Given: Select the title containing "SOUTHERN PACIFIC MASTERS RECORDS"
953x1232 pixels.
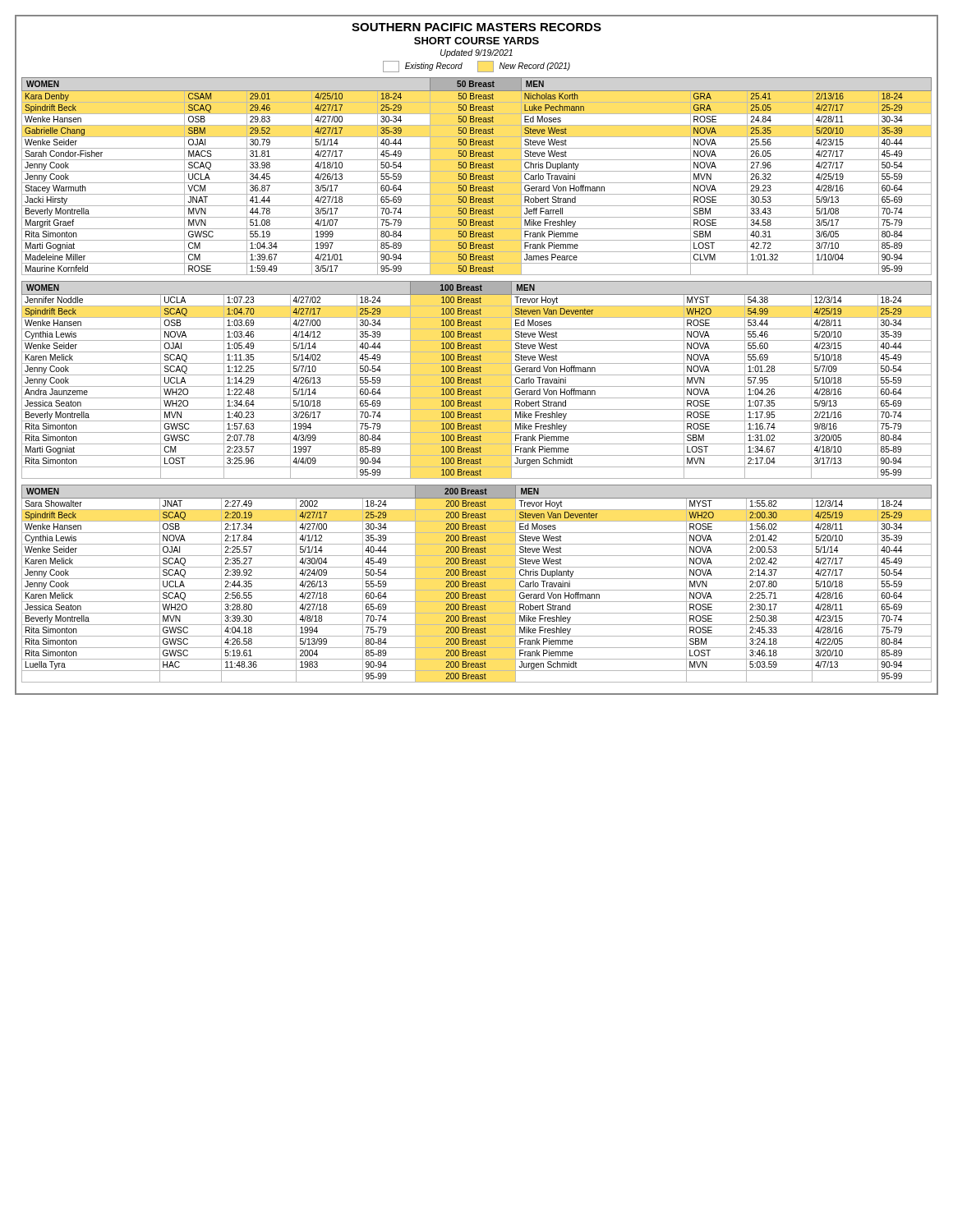Looking at the screenshot, I should point(476,27).
